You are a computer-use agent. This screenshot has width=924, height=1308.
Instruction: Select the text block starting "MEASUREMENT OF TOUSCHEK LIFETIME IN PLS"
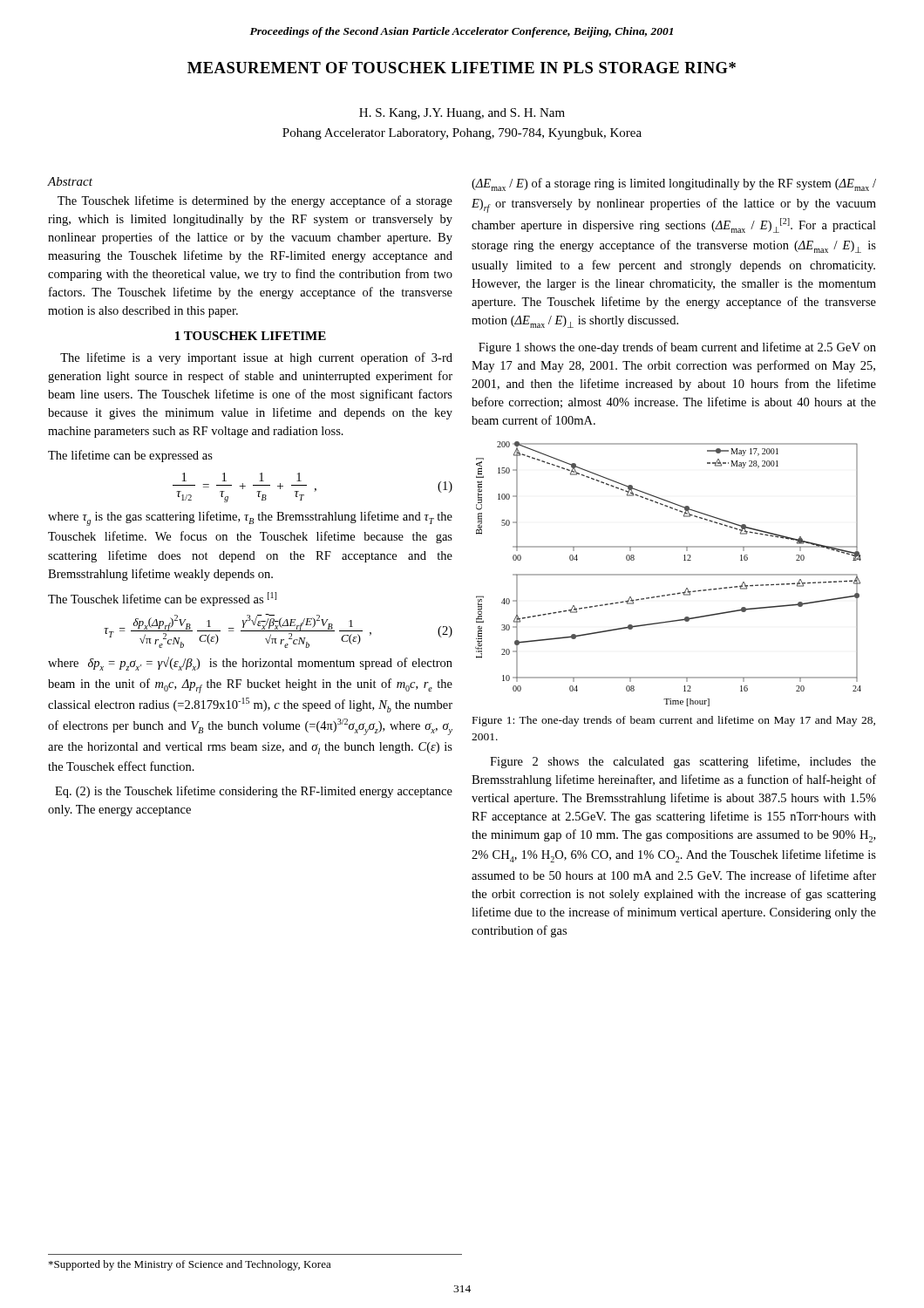click(x=462, y=68)
